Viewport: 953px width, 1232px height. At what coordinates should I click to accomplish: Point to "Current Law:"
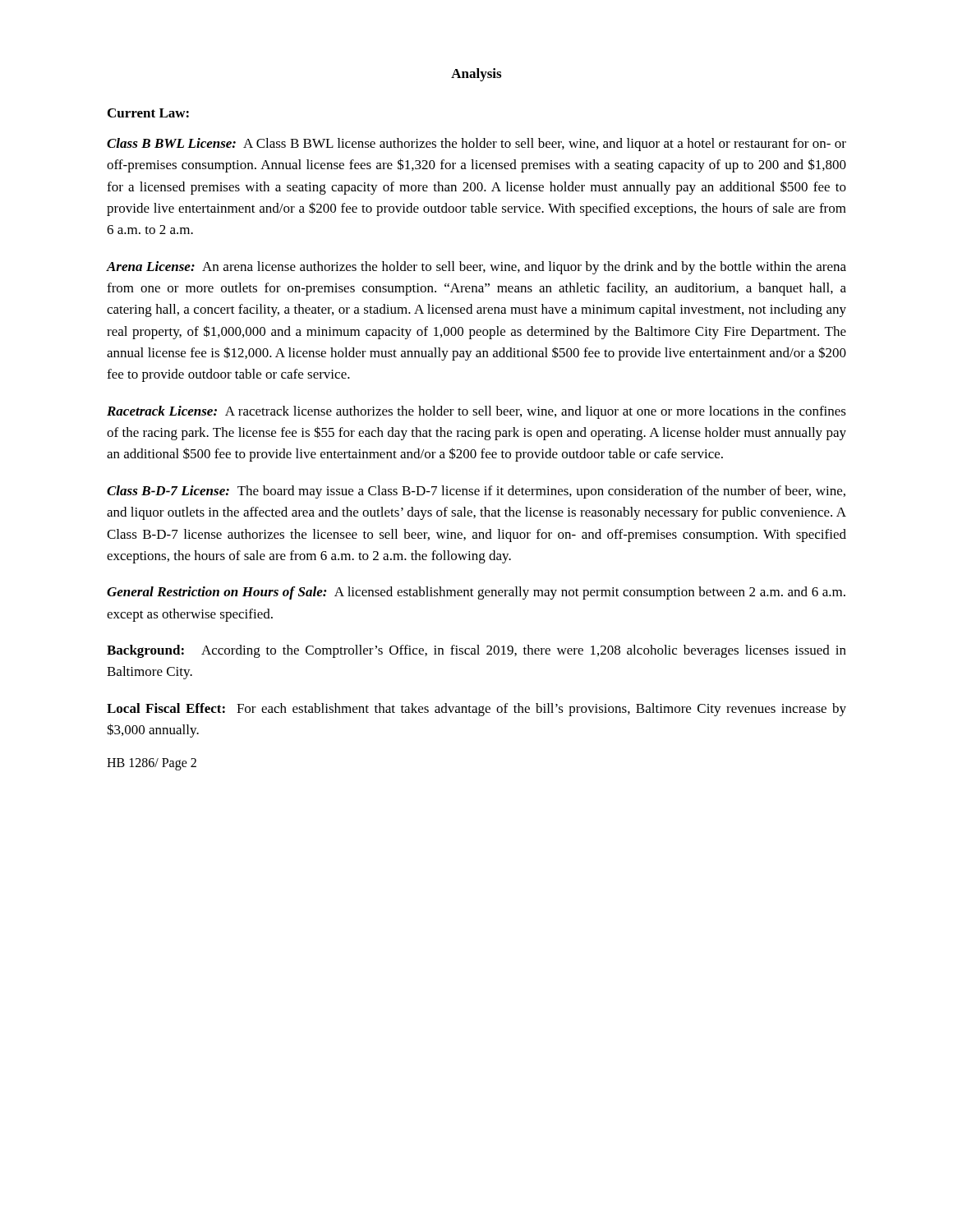148,113
